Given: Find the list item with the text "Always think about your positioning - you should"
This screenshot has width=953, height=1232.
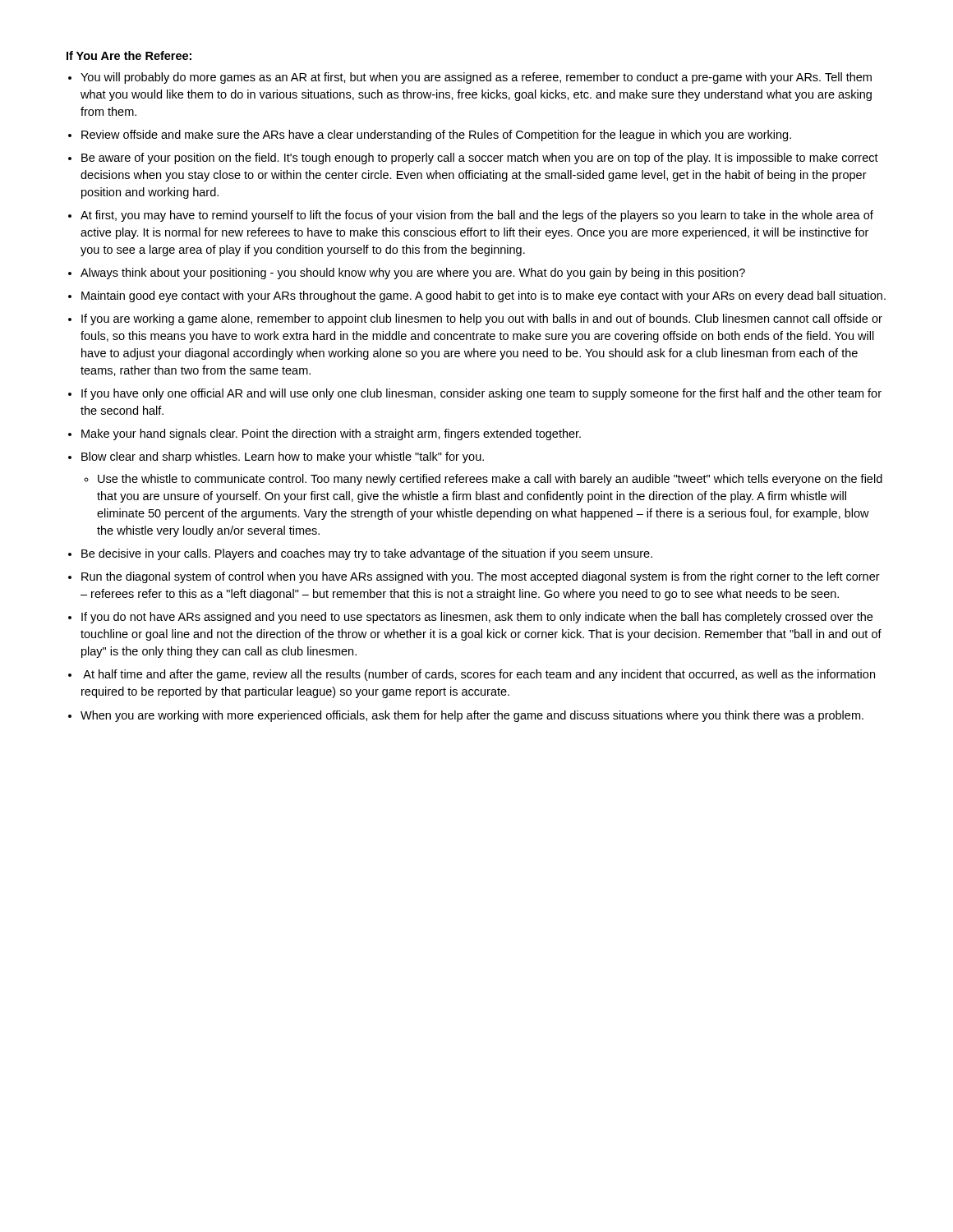Looking at the screenshot, I should click(x=413, y=273).
